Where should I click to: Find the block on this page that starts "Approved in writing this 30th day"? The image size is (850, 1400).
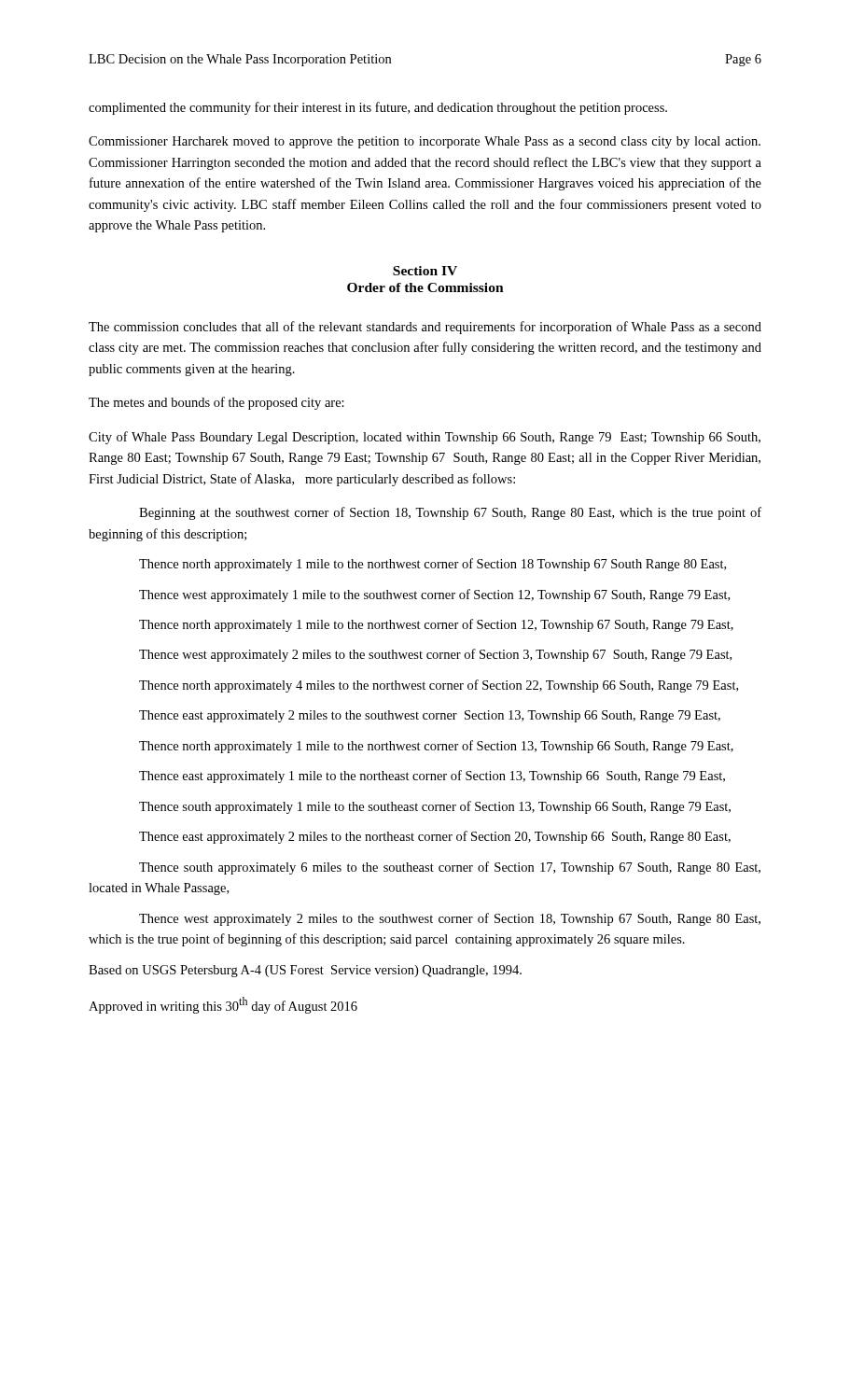tap(223, 1004)
